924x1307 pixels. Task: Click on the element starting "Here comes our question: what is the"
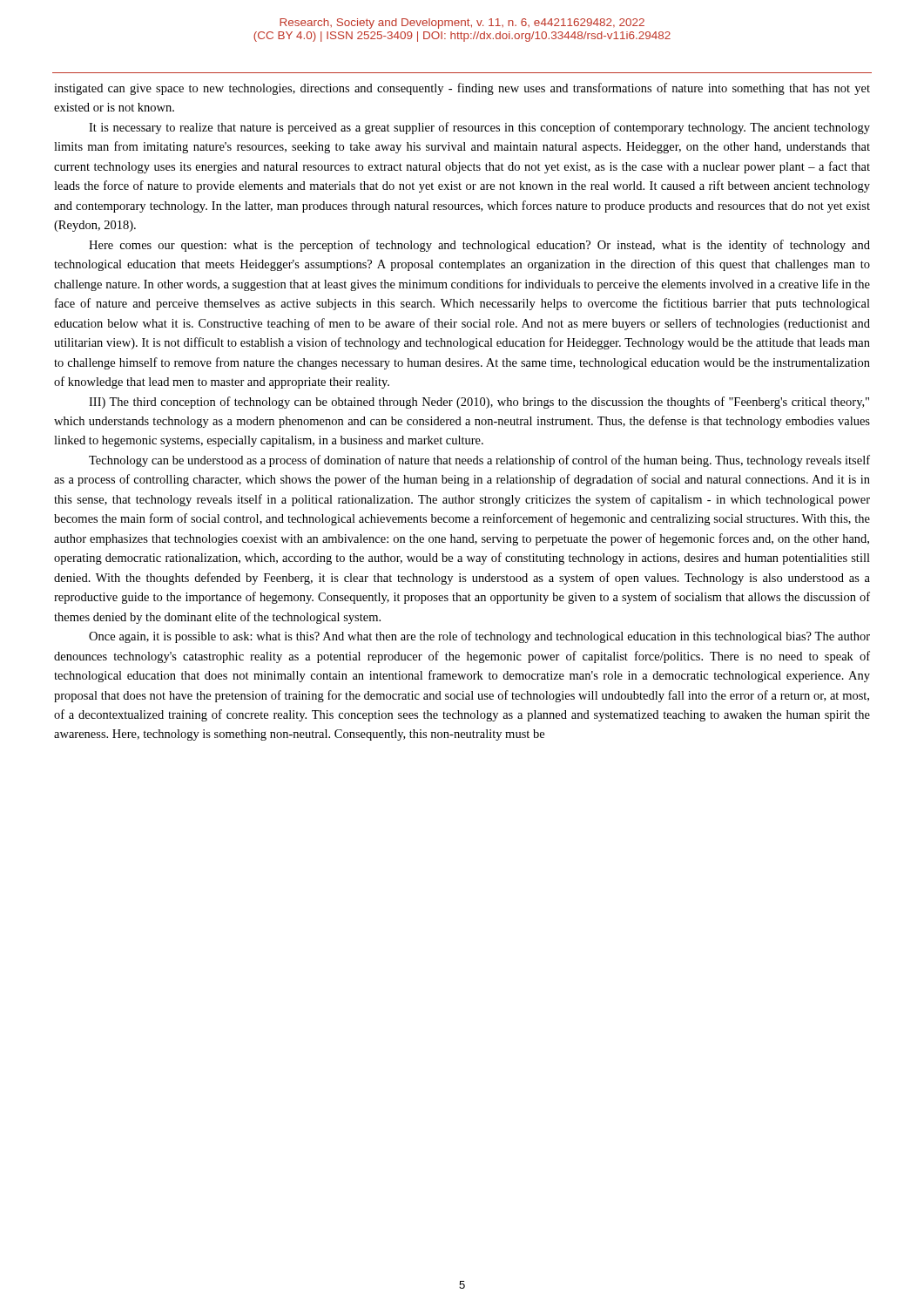point(462,313)
